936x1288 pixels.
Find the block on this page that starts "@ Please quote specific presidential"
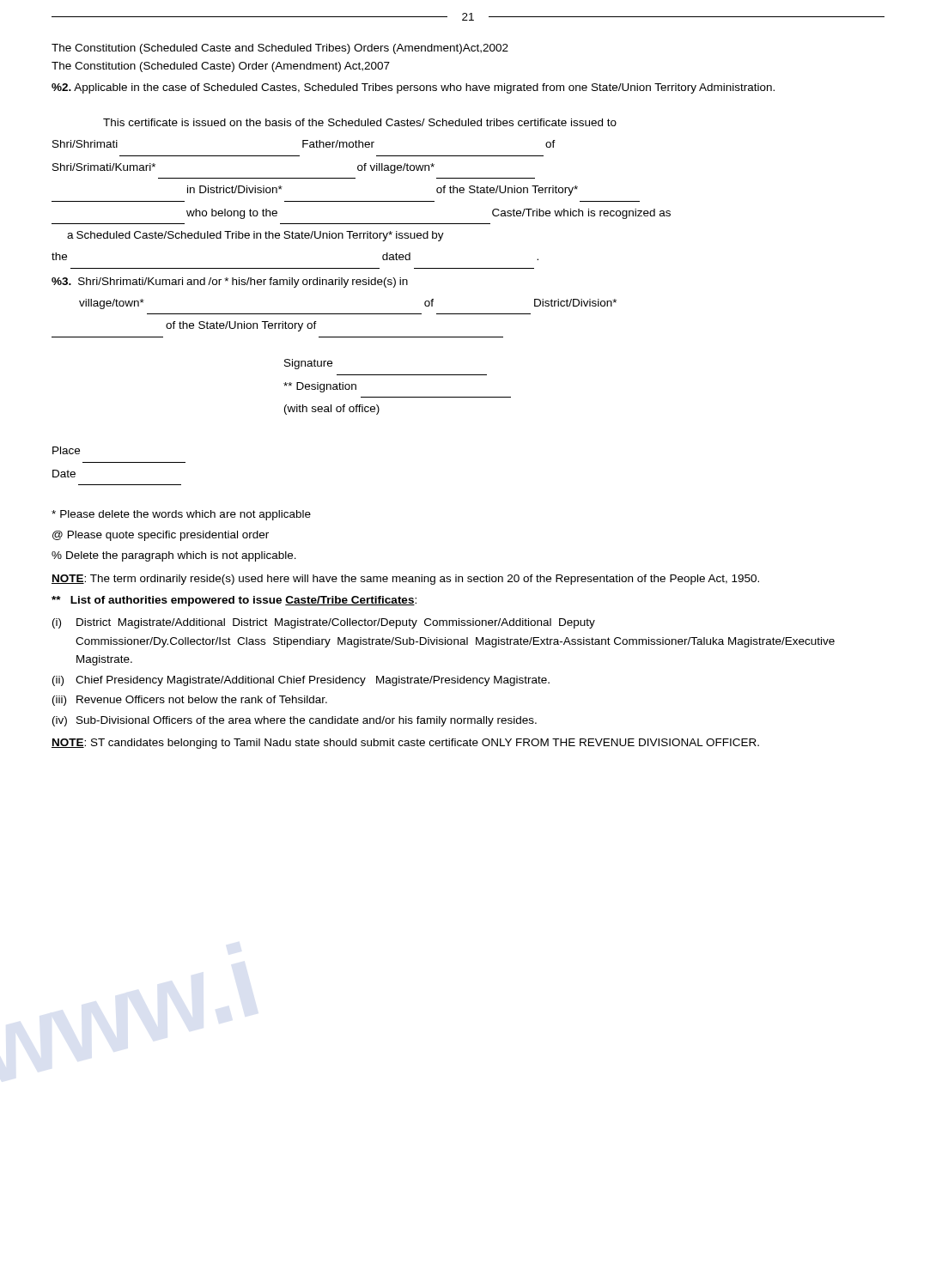click(x=160, y=535)
